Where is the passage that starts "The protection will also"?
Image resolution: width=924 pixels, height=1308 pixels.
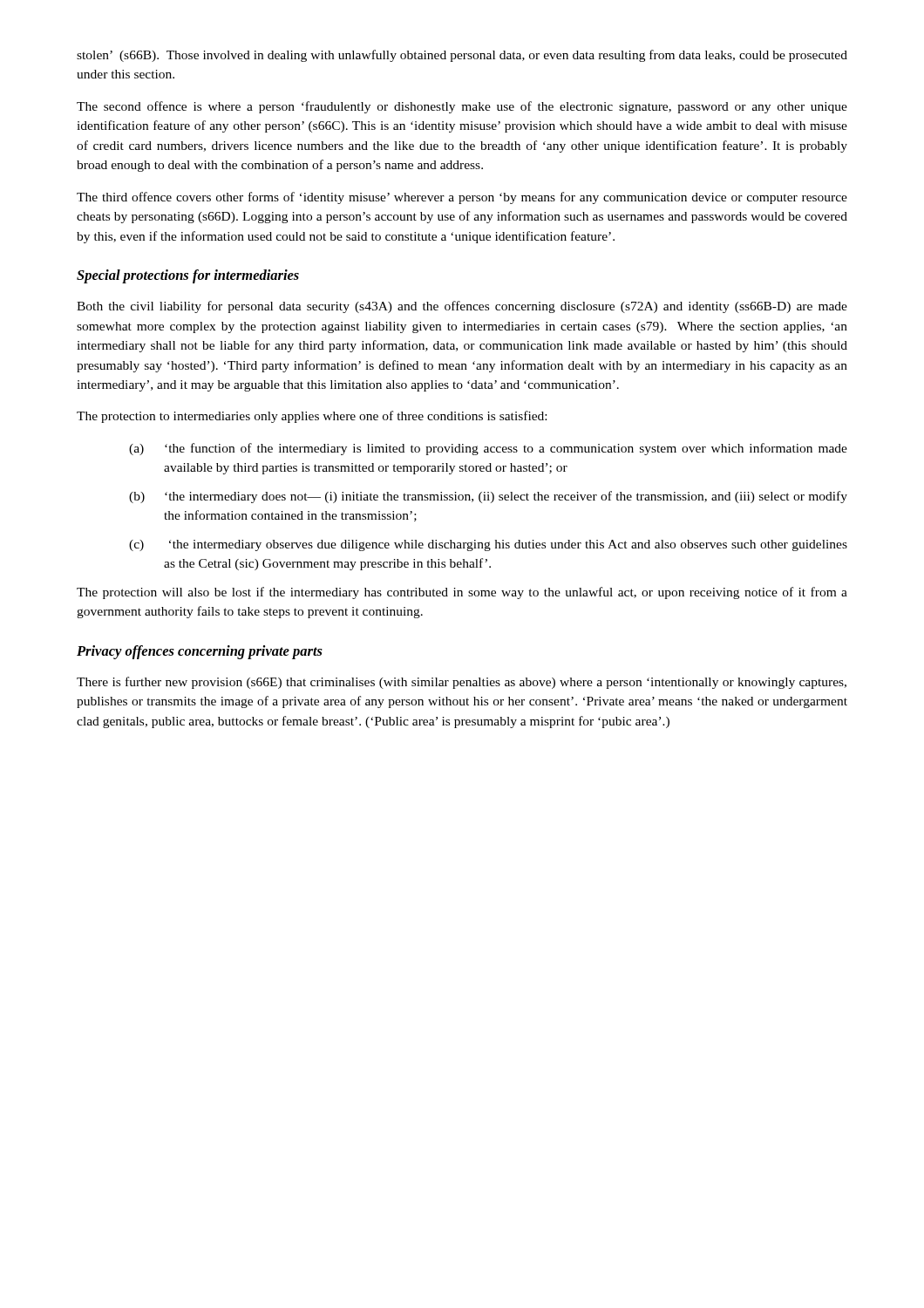click(462, 601)
